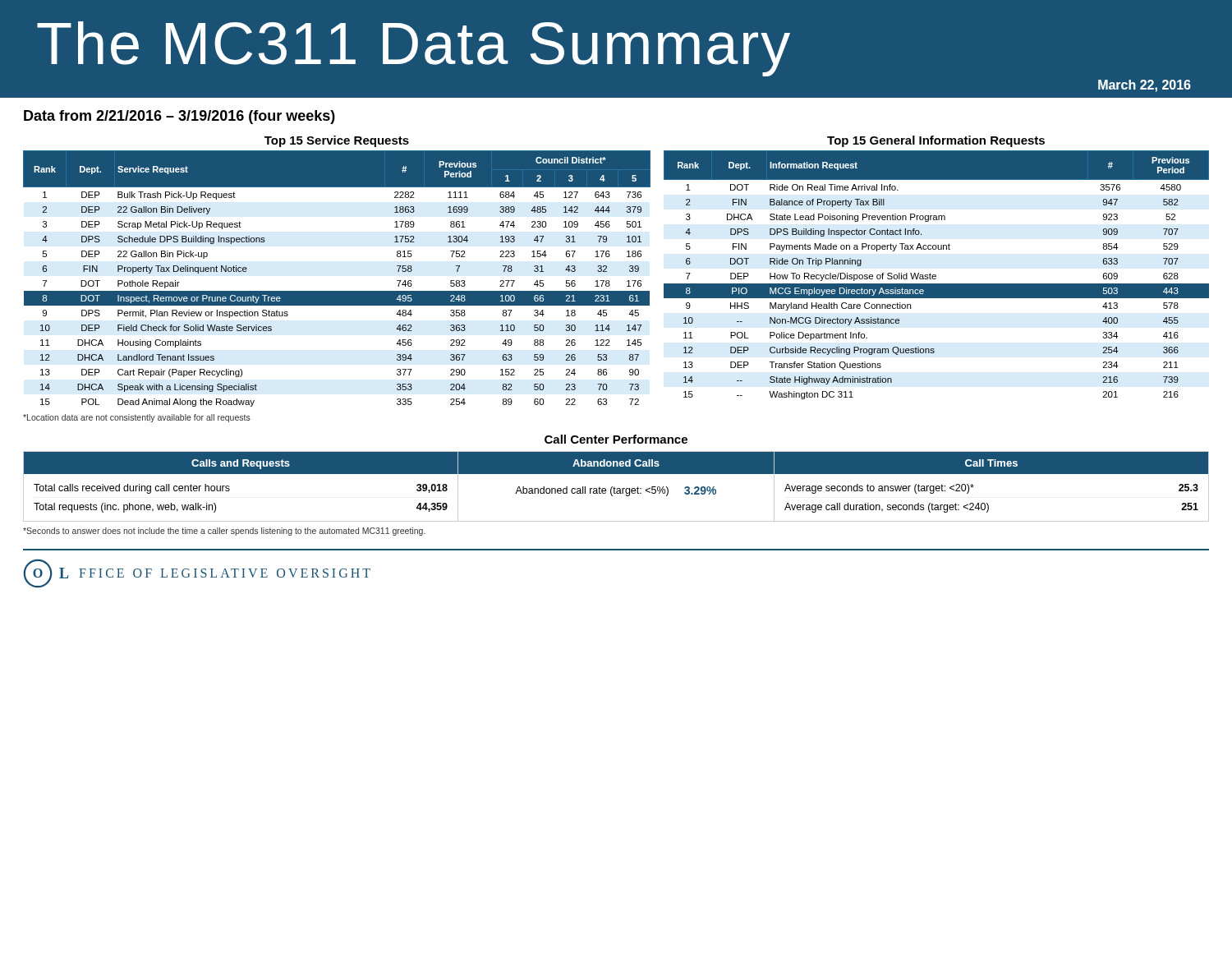The width and height of the screenshot is (1232, 953).
Task: Click on the footnote containing "Location data are"
Action: [137, 418]
